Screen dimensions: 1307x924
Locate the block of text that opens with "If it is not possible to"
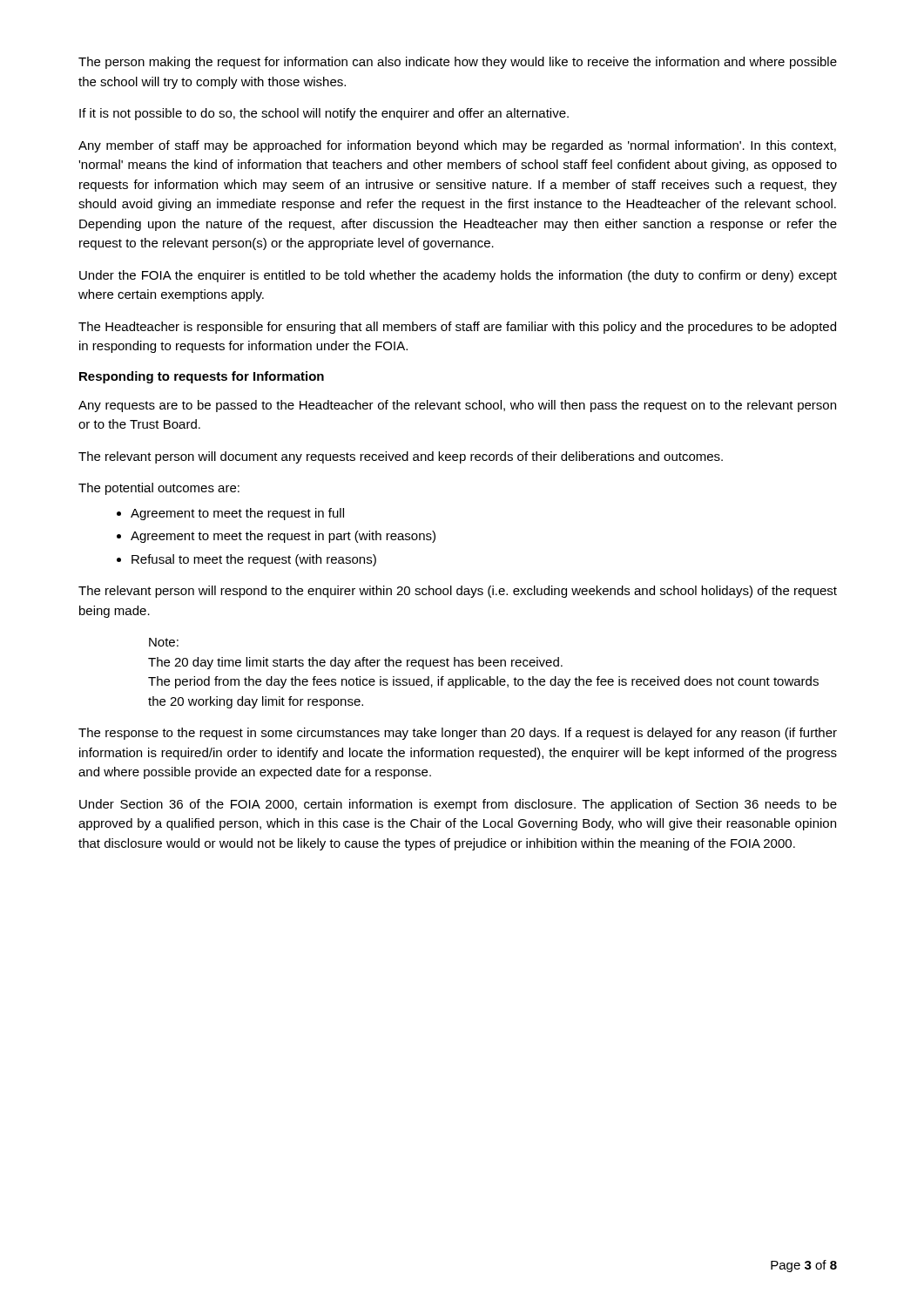(324, 113)
